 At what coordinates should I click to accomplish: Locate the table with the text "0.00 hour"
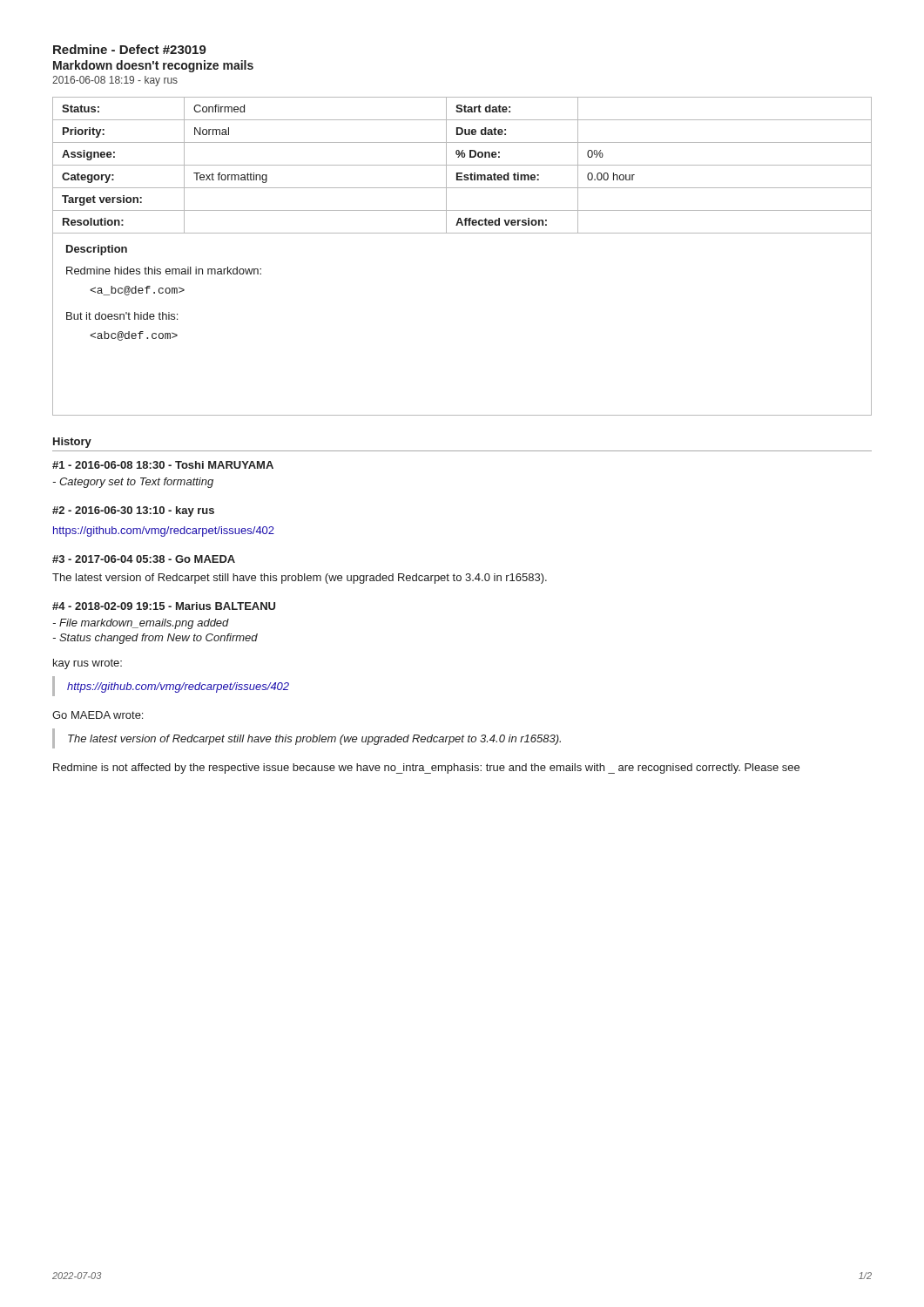(462, 256)
